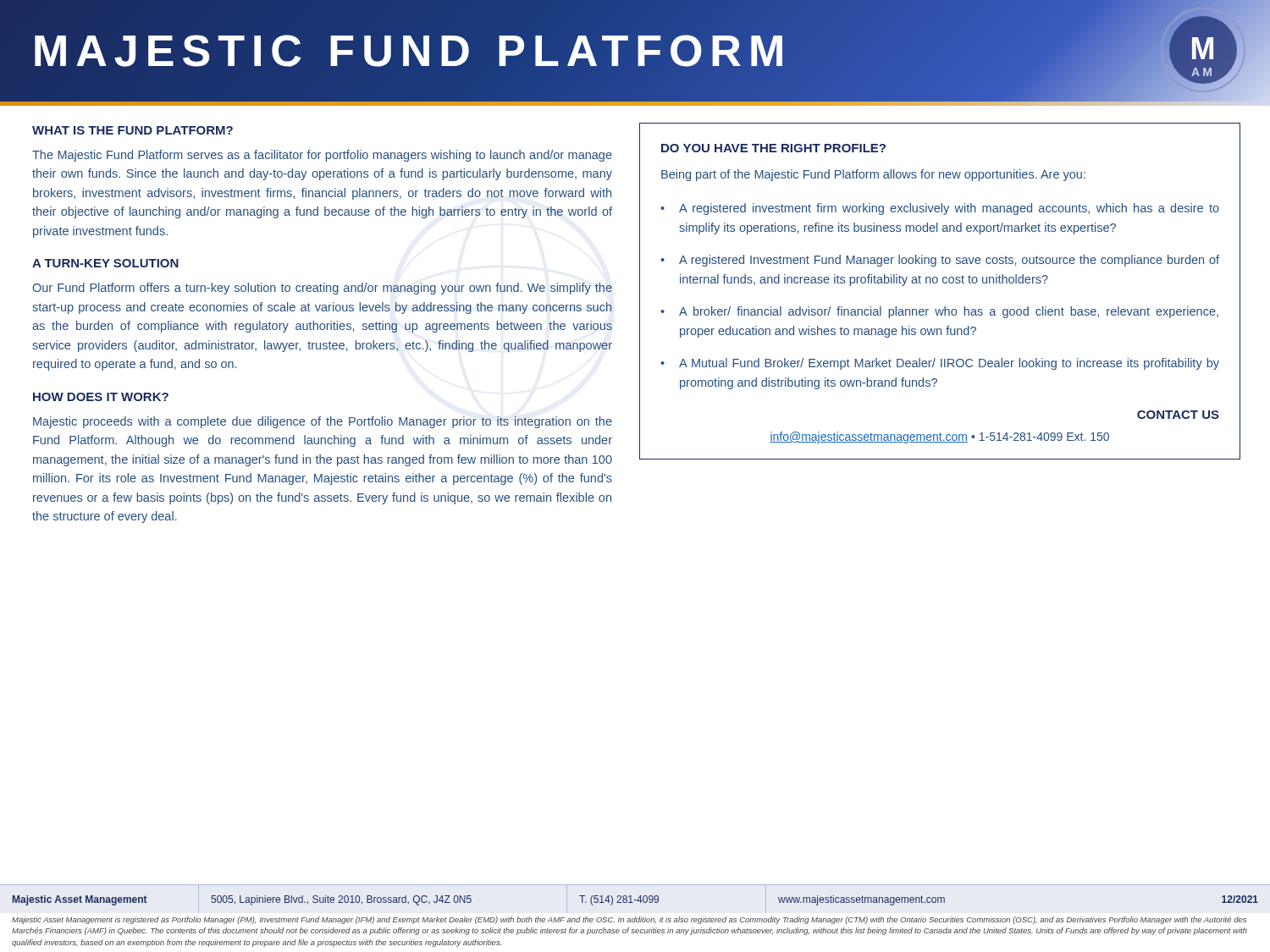Select the text block that says "The Majestic Fund Platform serves as a facilitator"
The image size is (1270, 952).
(322, 193)
